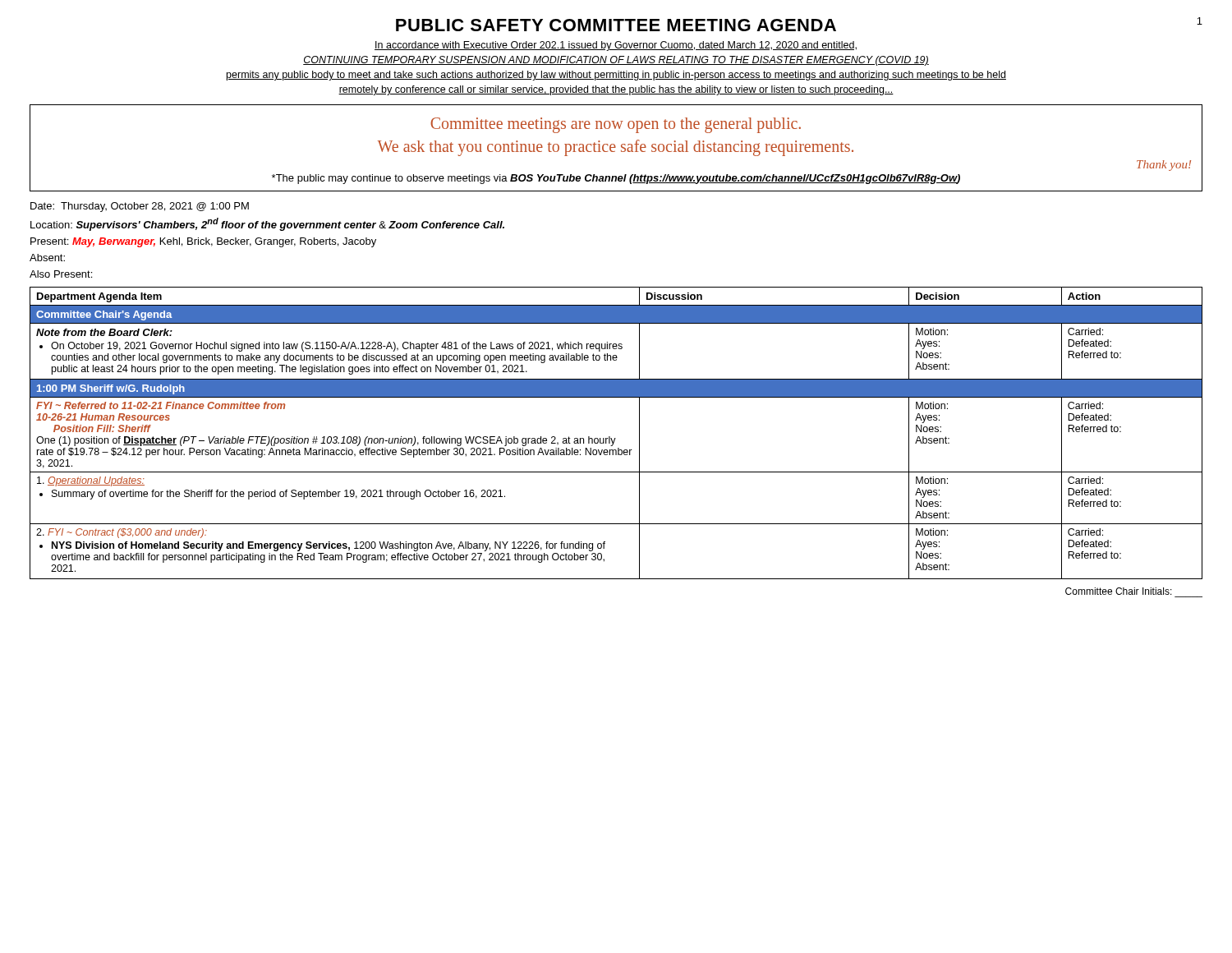Image resolution: width=1232 pixels, height=953 pixels.
Task: Find the table
Action: click(x=616, y=433)
